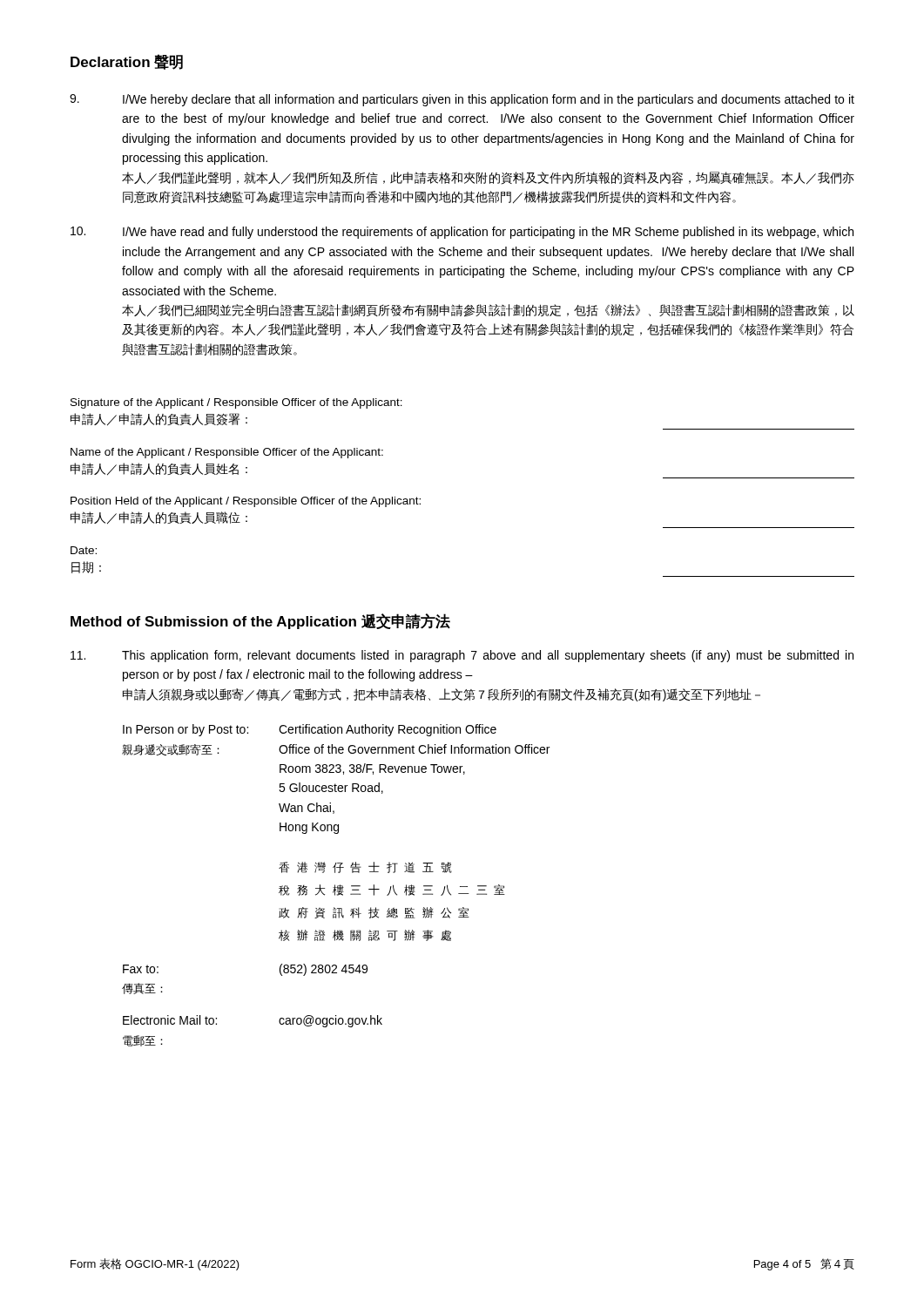Click on the text block that reads "Signature of the Applicant / Responsible Officer"
This screenshot has width=924, height=1307.
[x=236, y=403]
